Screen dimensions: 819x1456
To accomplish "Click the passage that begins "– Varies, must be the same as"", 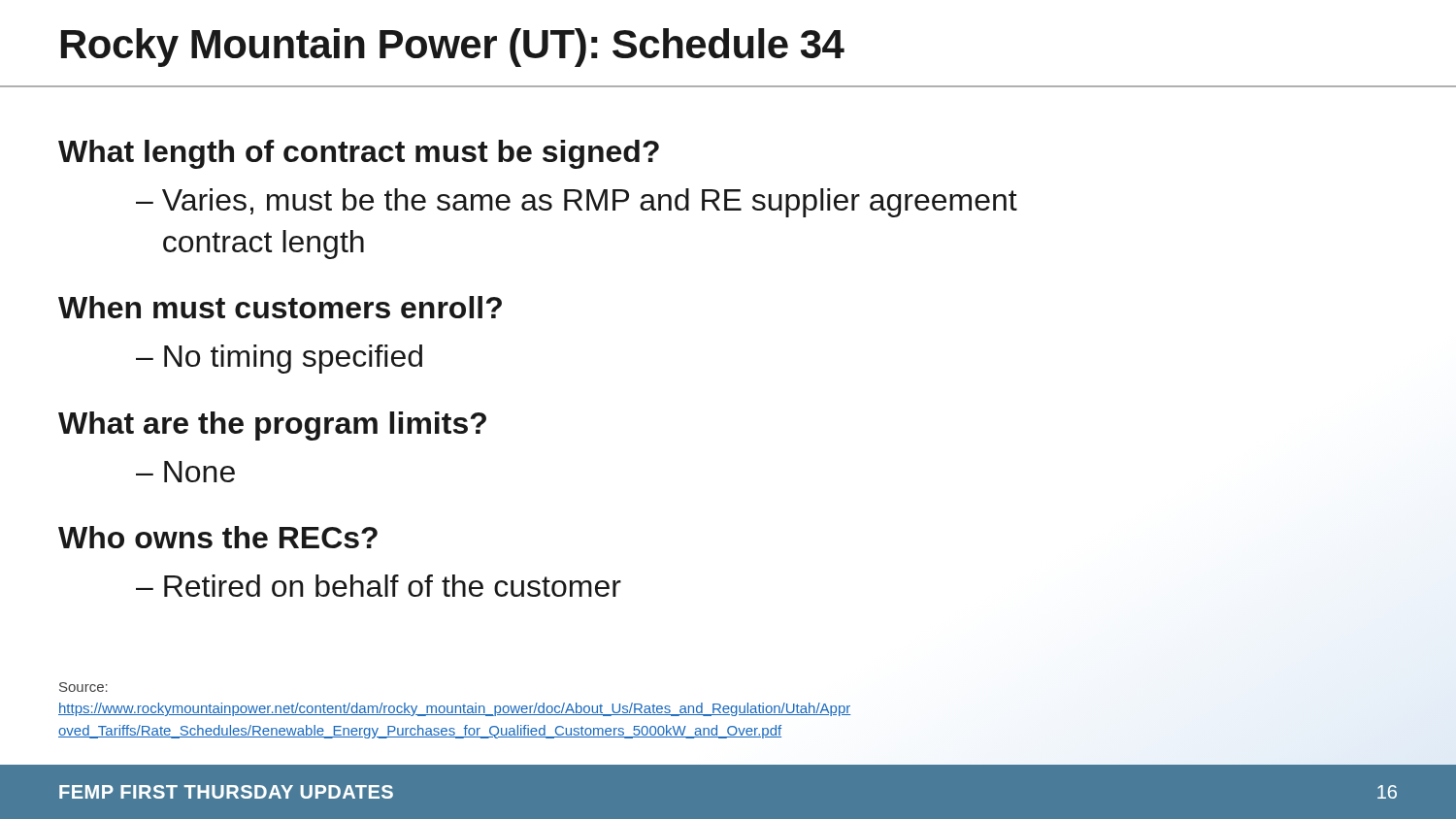I will click(576, 221).
